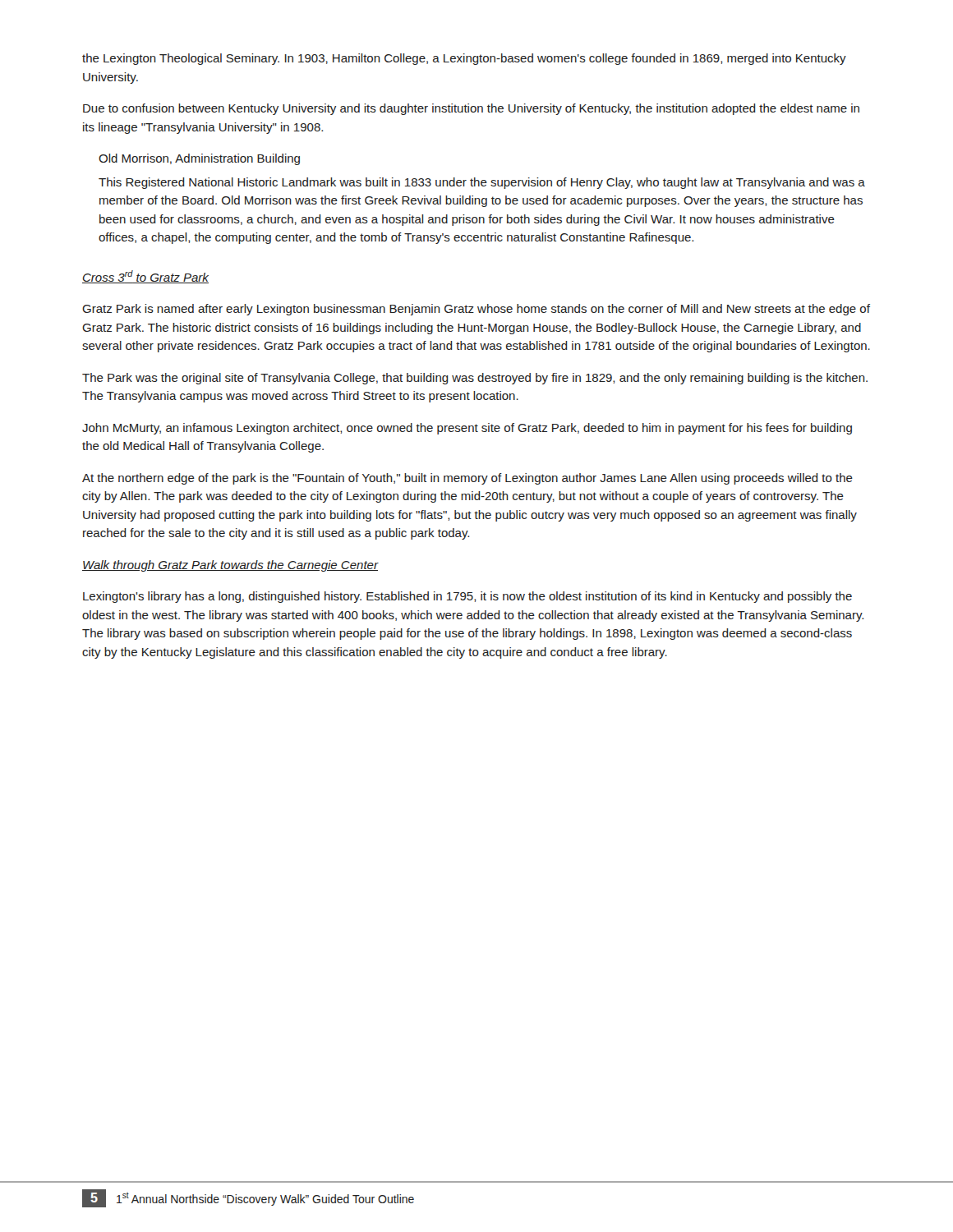Where does it say "Walk through Gratz Park towards the Carnegie Center"?
This screenshot has height=1232, width=953.
point(230,564)
